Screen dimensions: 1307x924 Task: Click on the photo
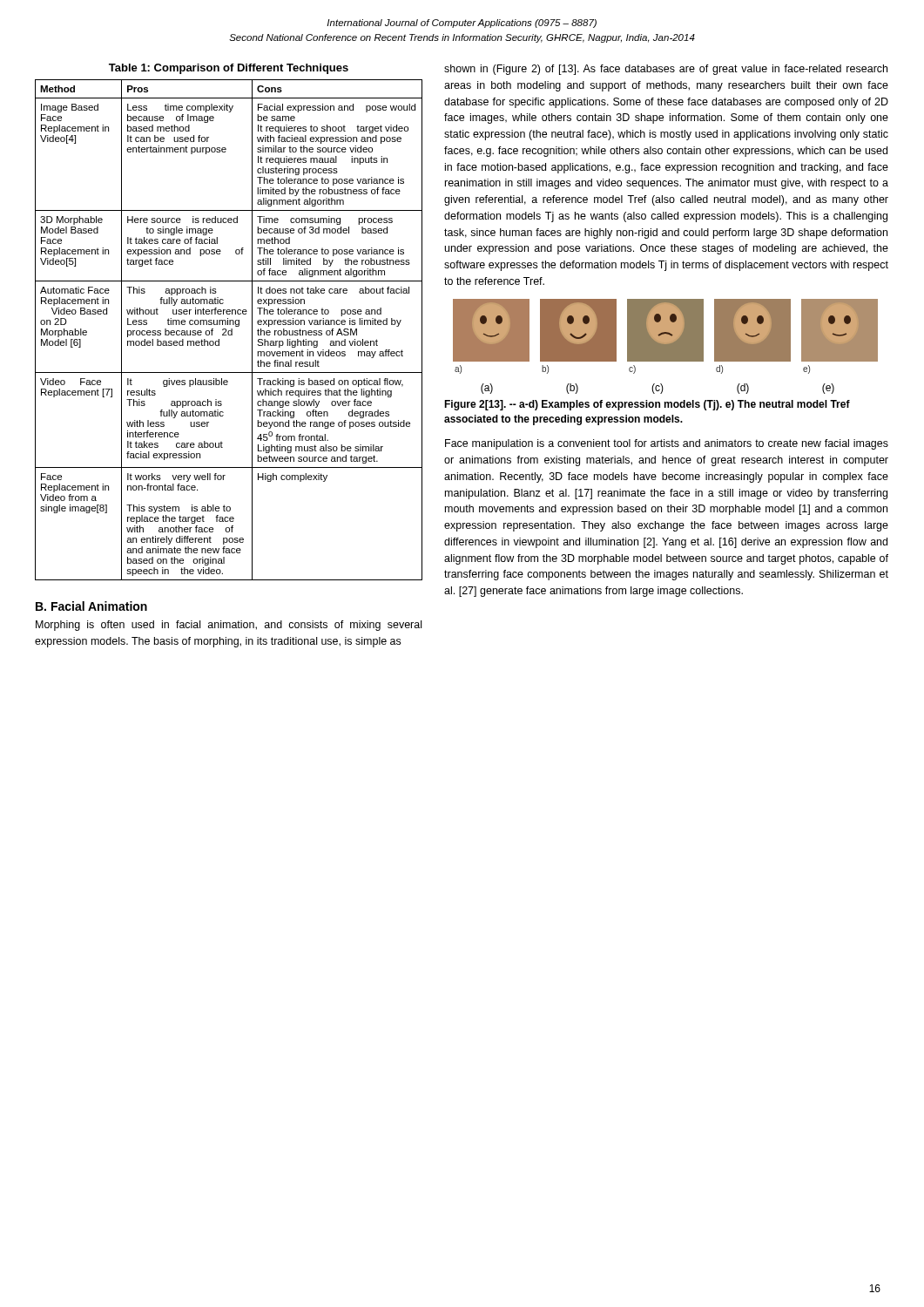pyautogui.click(x=666, y=346)
